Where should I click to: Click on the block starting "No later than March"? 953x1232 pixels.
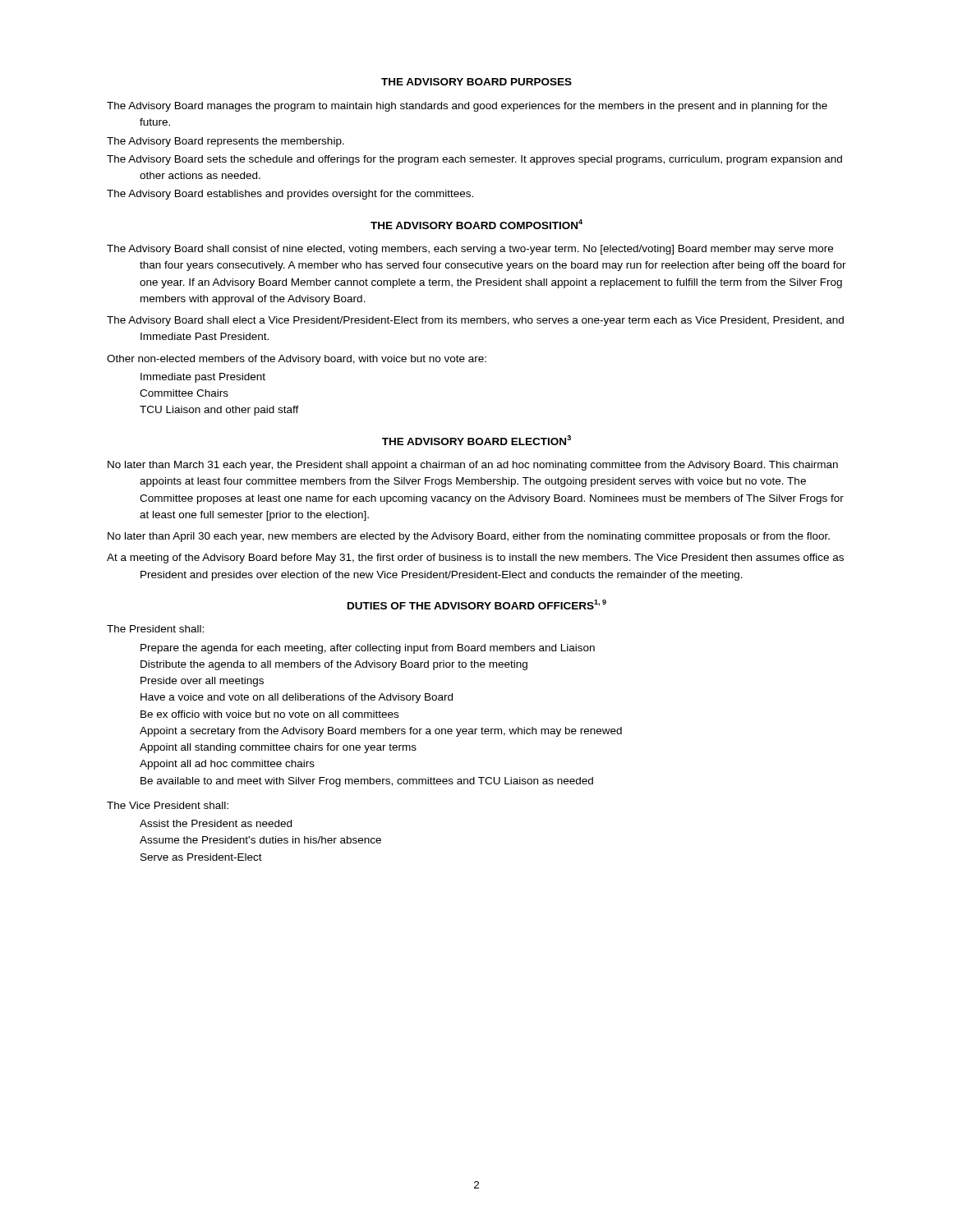[x=475, y=489]
